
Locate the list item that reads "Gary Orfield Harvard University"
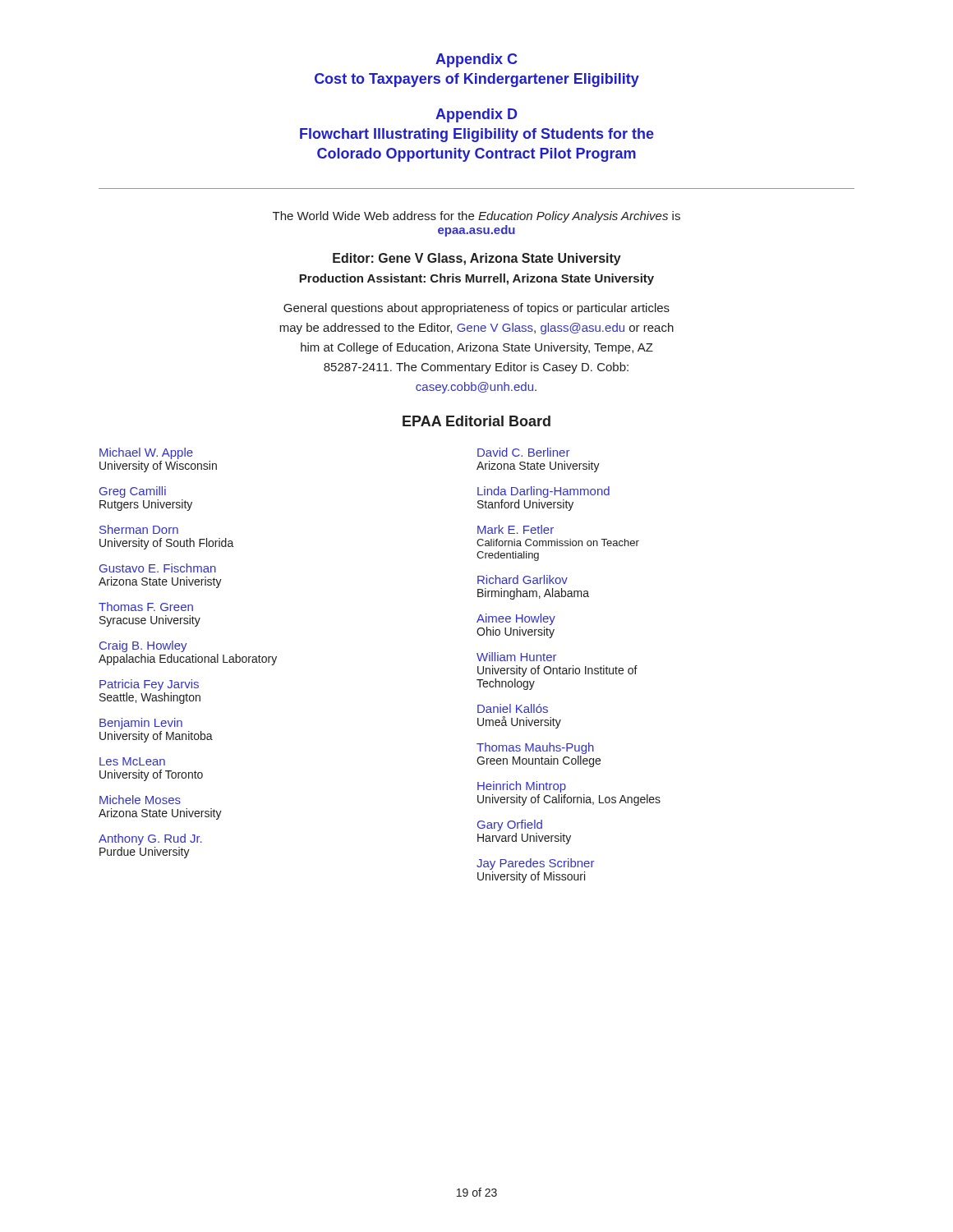(x=510, y=825)
